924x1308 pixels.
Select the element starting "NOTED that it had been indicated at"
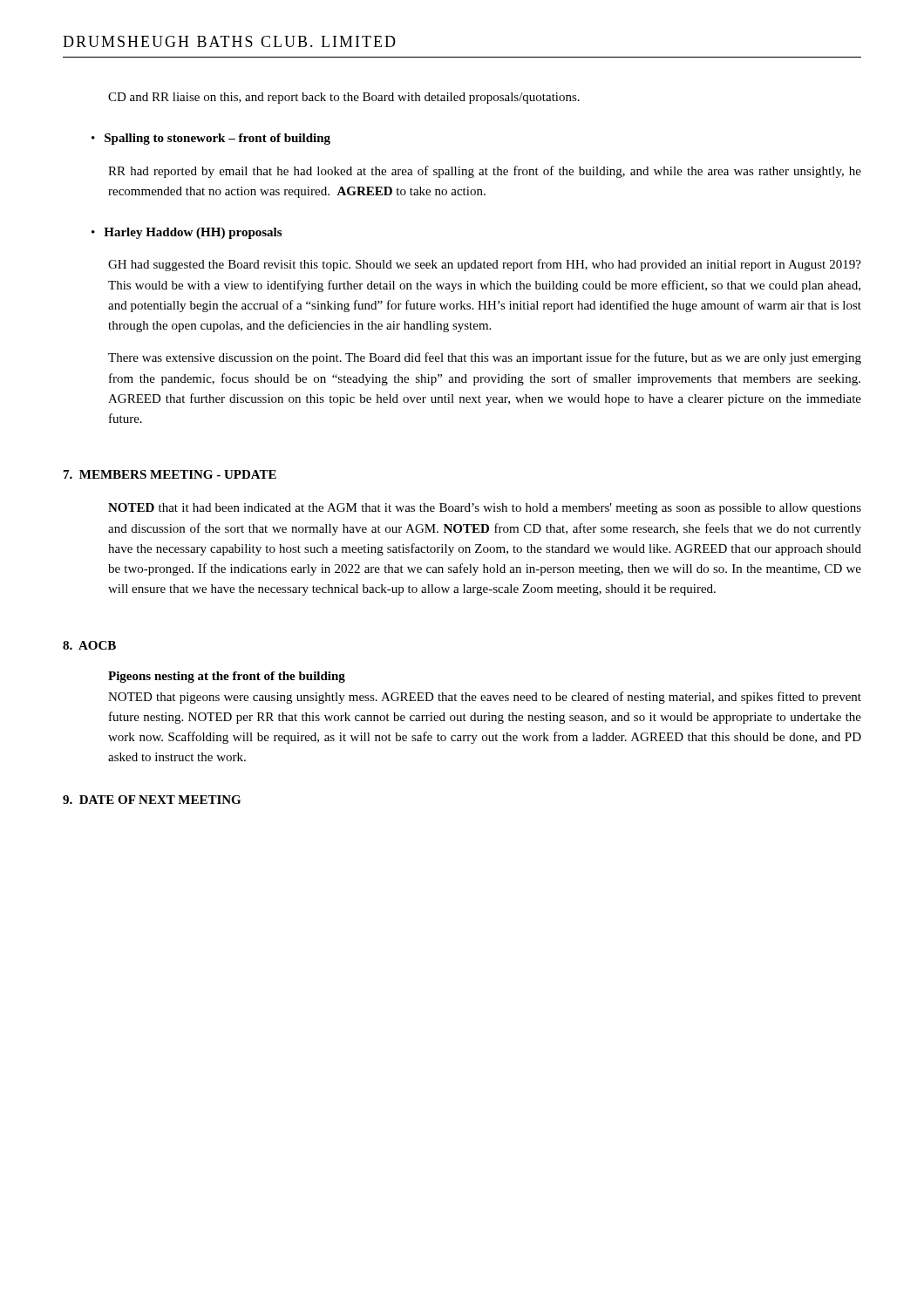pyautogui.click(x=485, y=548)
